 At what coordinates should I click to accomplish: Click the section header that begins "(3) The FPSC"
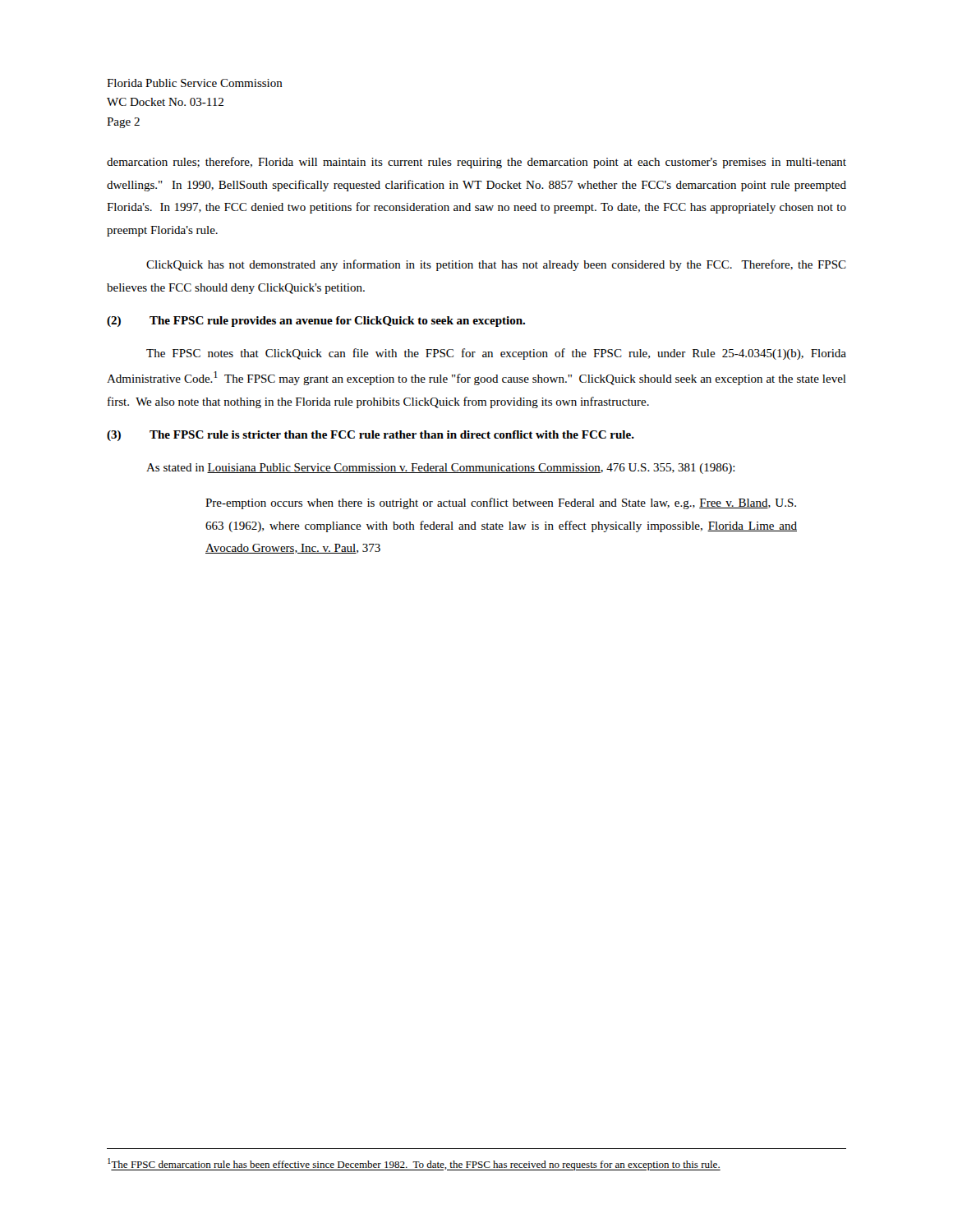pyautogui.click(x=370, y=435)
